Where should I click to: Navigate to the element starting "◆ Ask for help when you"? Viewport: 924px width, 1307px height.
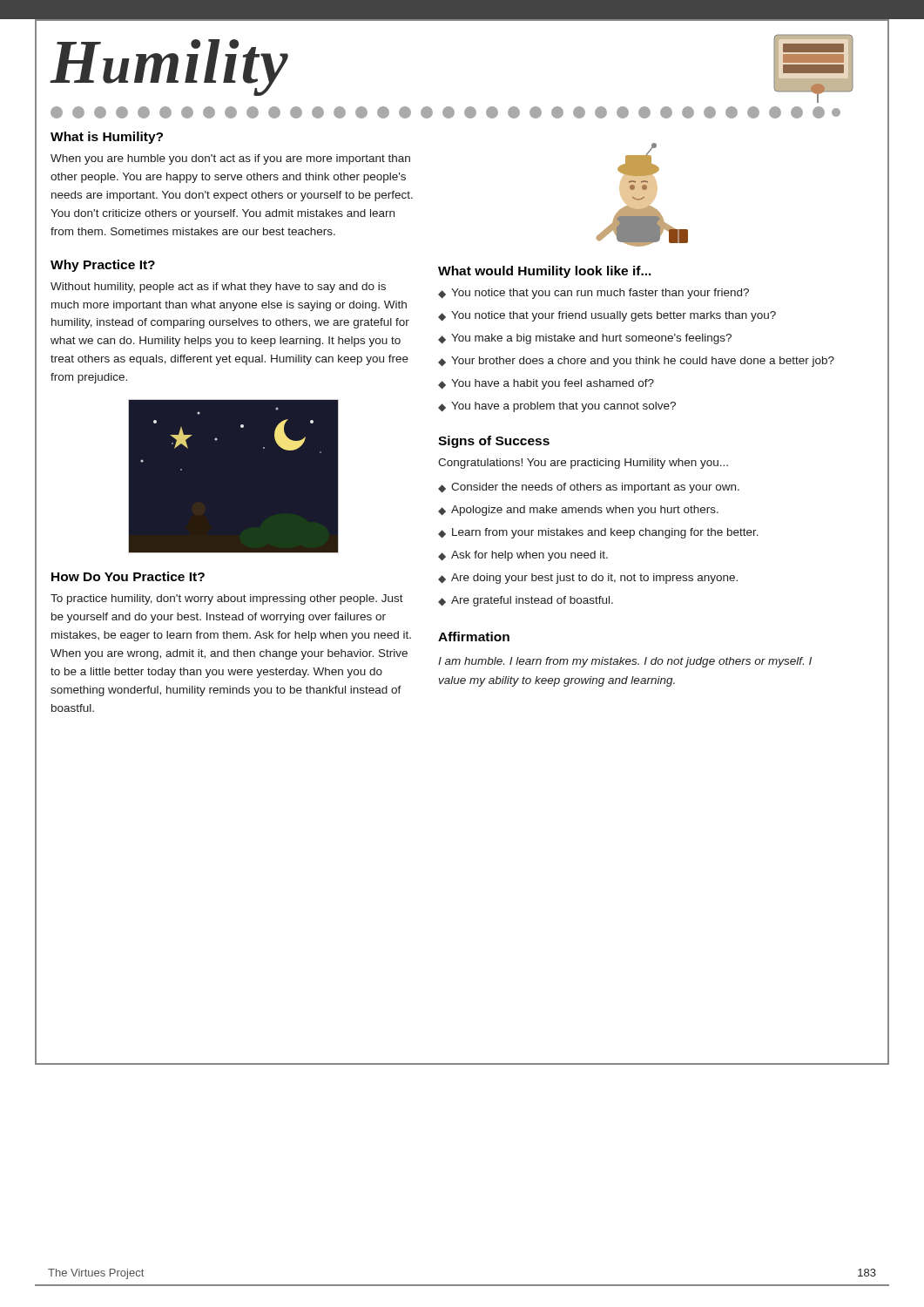coord(523,556)
